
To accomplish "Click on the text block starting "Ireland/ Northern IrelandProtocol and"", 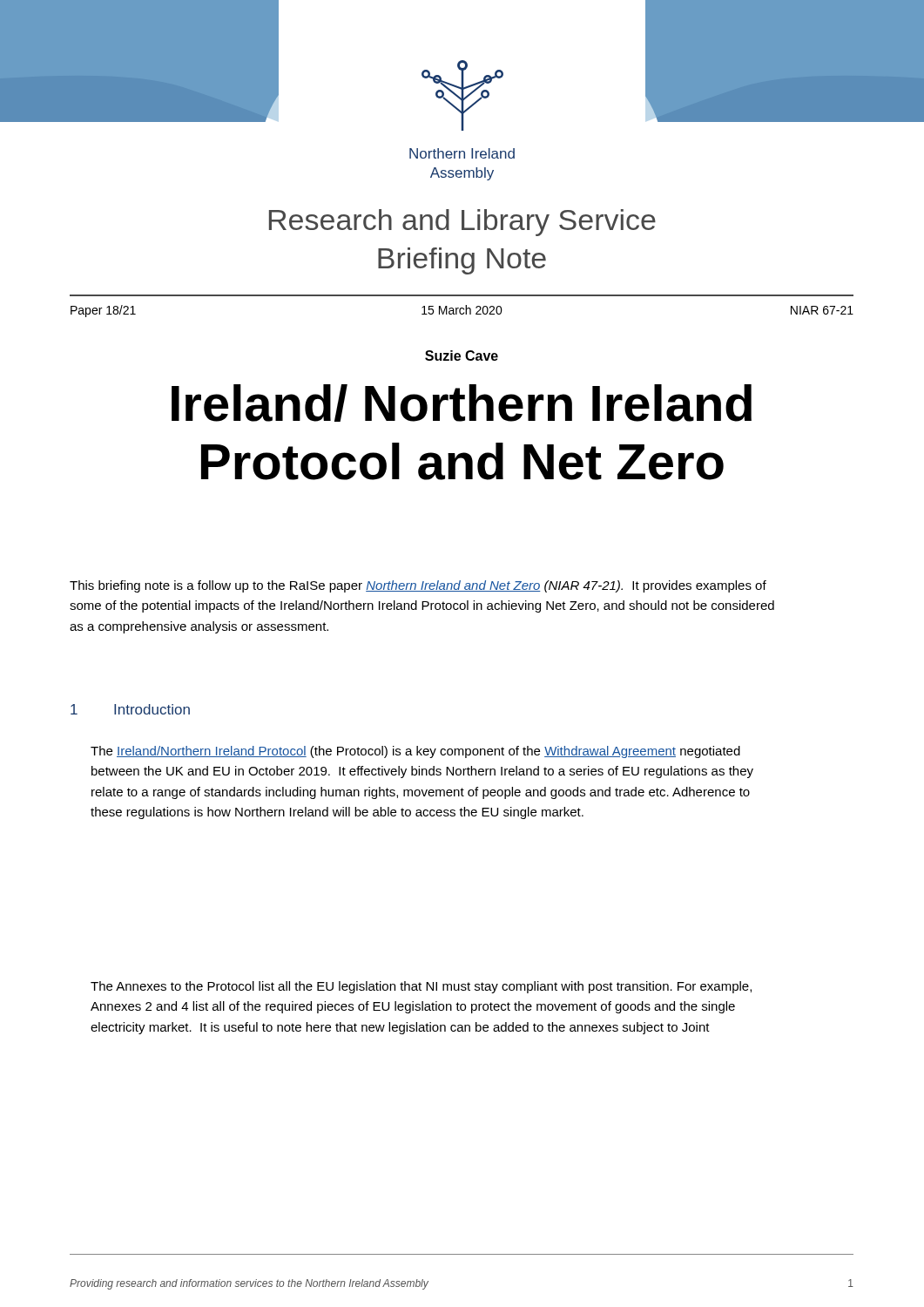I will coord(462,433).
